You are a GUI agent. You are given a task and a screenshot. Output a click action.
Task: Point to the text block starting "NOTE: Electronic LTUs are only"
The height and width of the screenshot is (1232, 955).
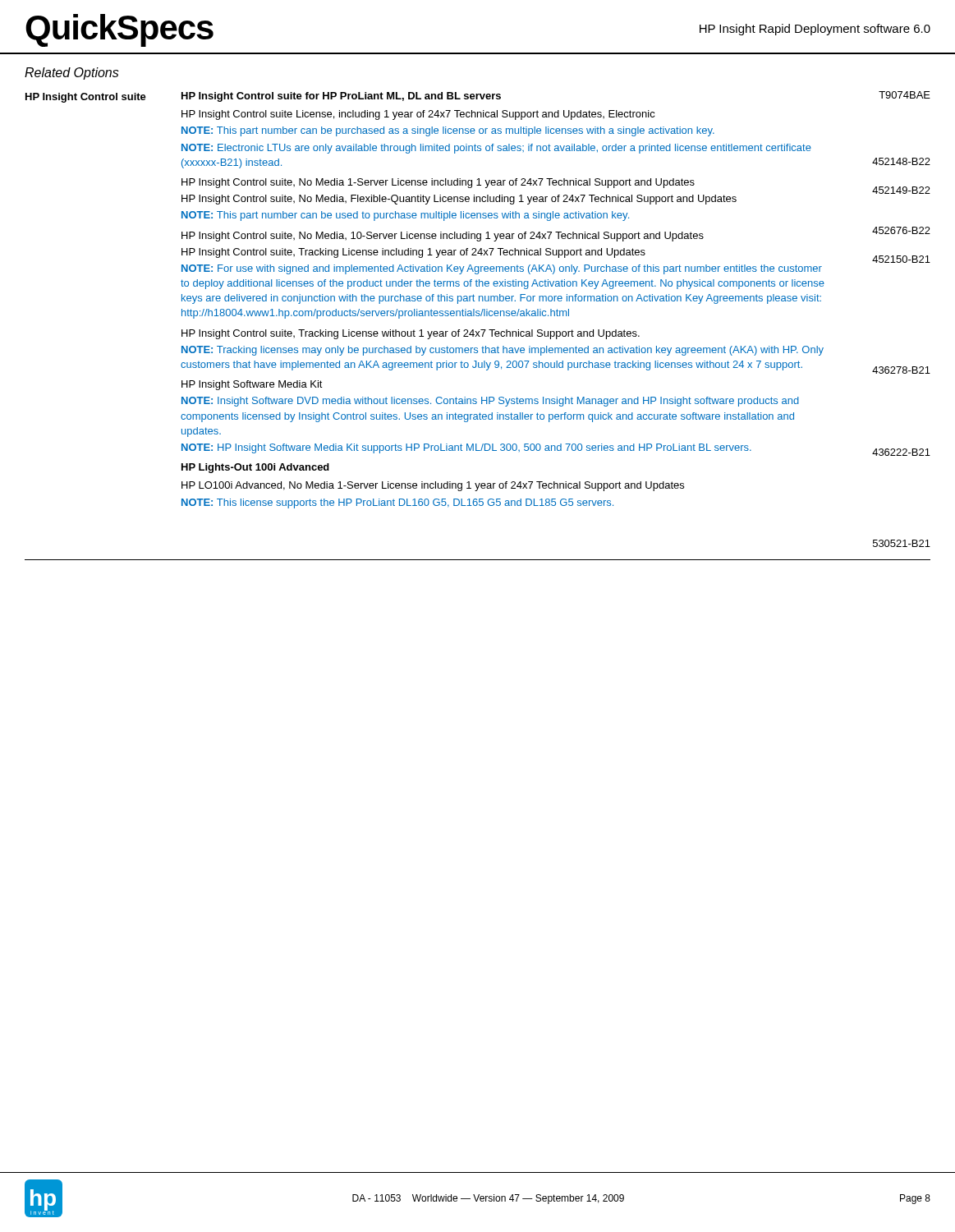coord(496,155)
